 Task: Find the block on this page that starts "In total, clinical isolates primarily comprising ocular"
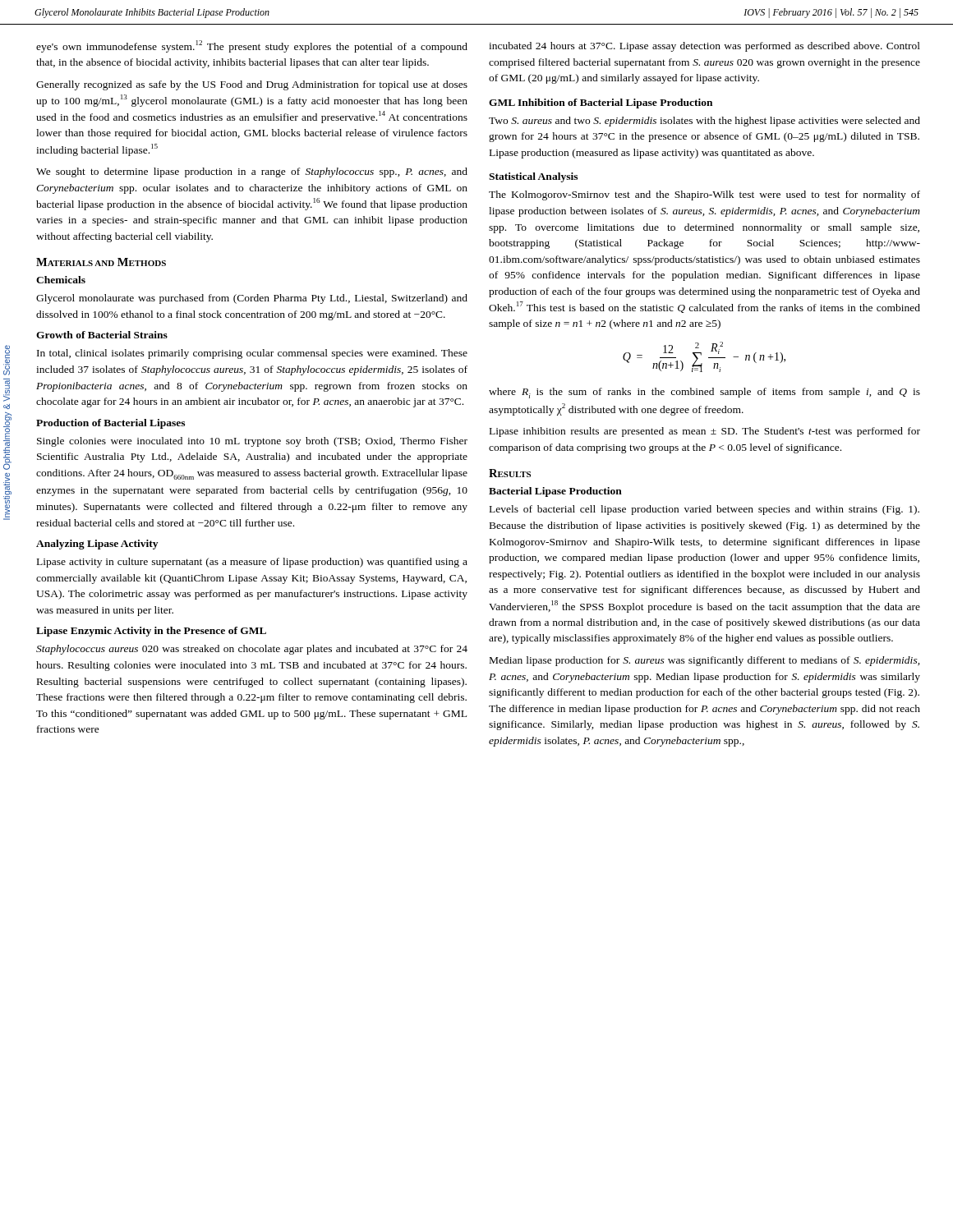click(252, 377)
